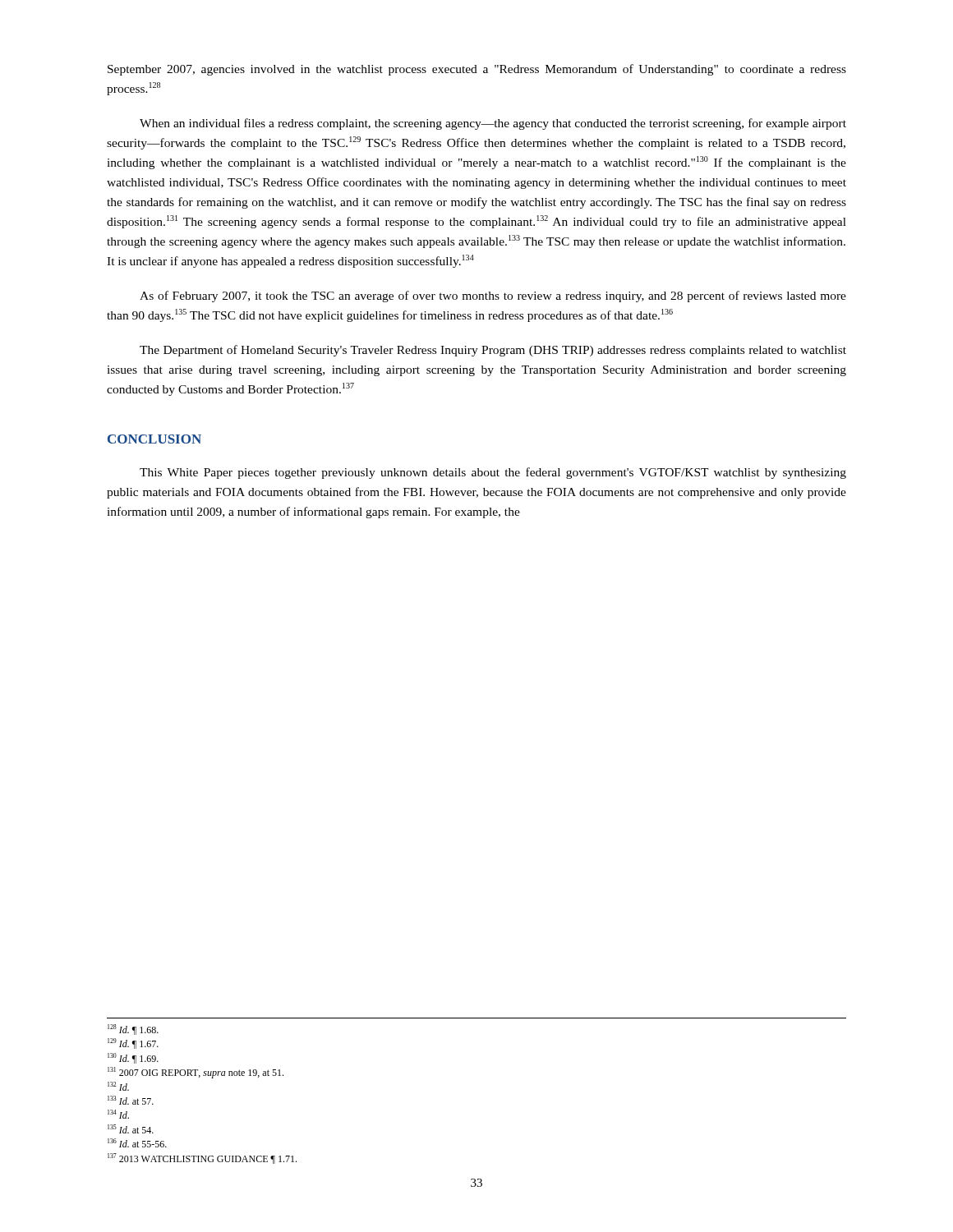This screenshot has height=1232, width=953.
Task: Select the text block with the text "As of February 2007, it took"
Action: pyautogui.click(x=476, y=306)
